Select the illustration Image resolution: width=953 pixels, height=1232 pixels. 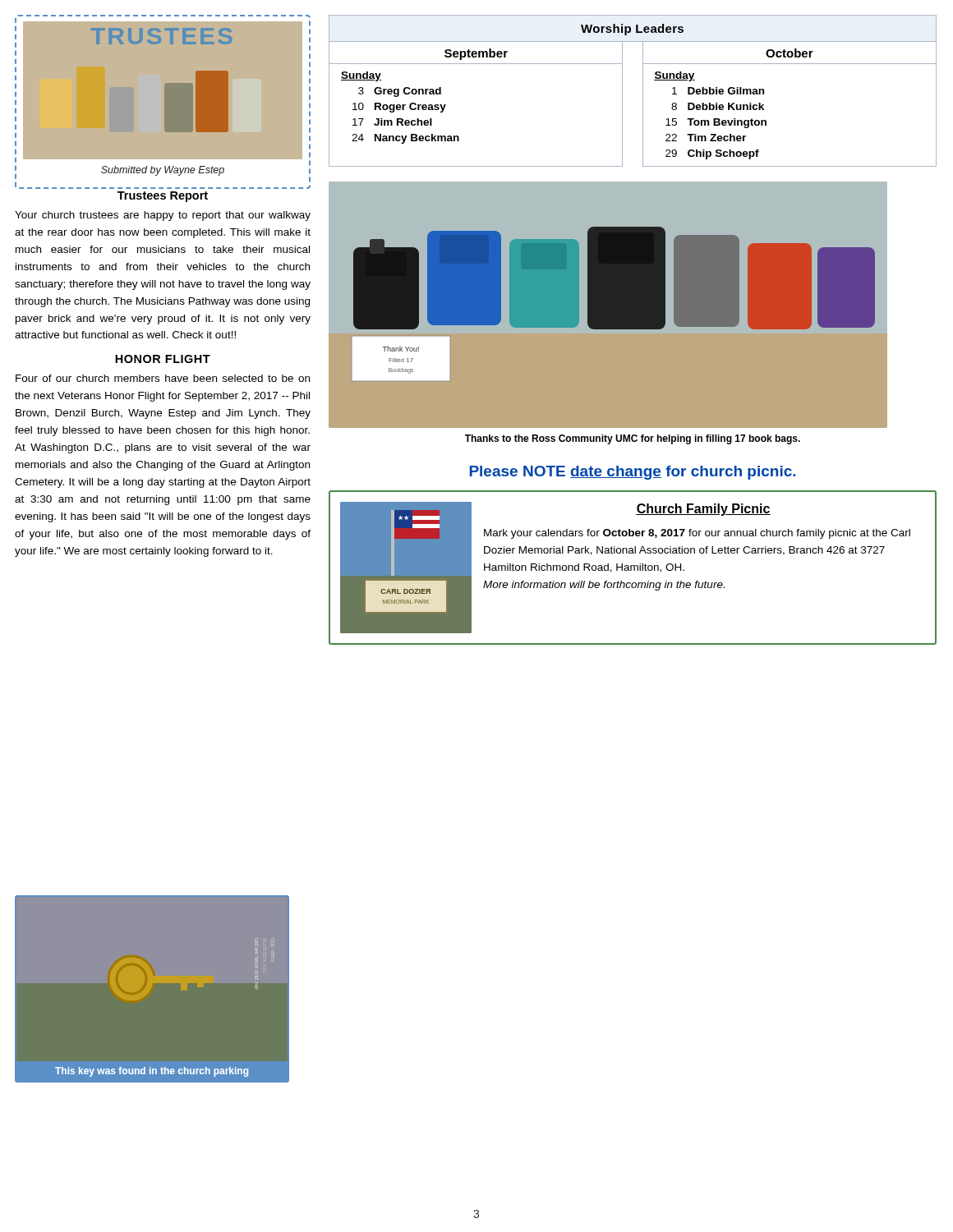(163, 102)
